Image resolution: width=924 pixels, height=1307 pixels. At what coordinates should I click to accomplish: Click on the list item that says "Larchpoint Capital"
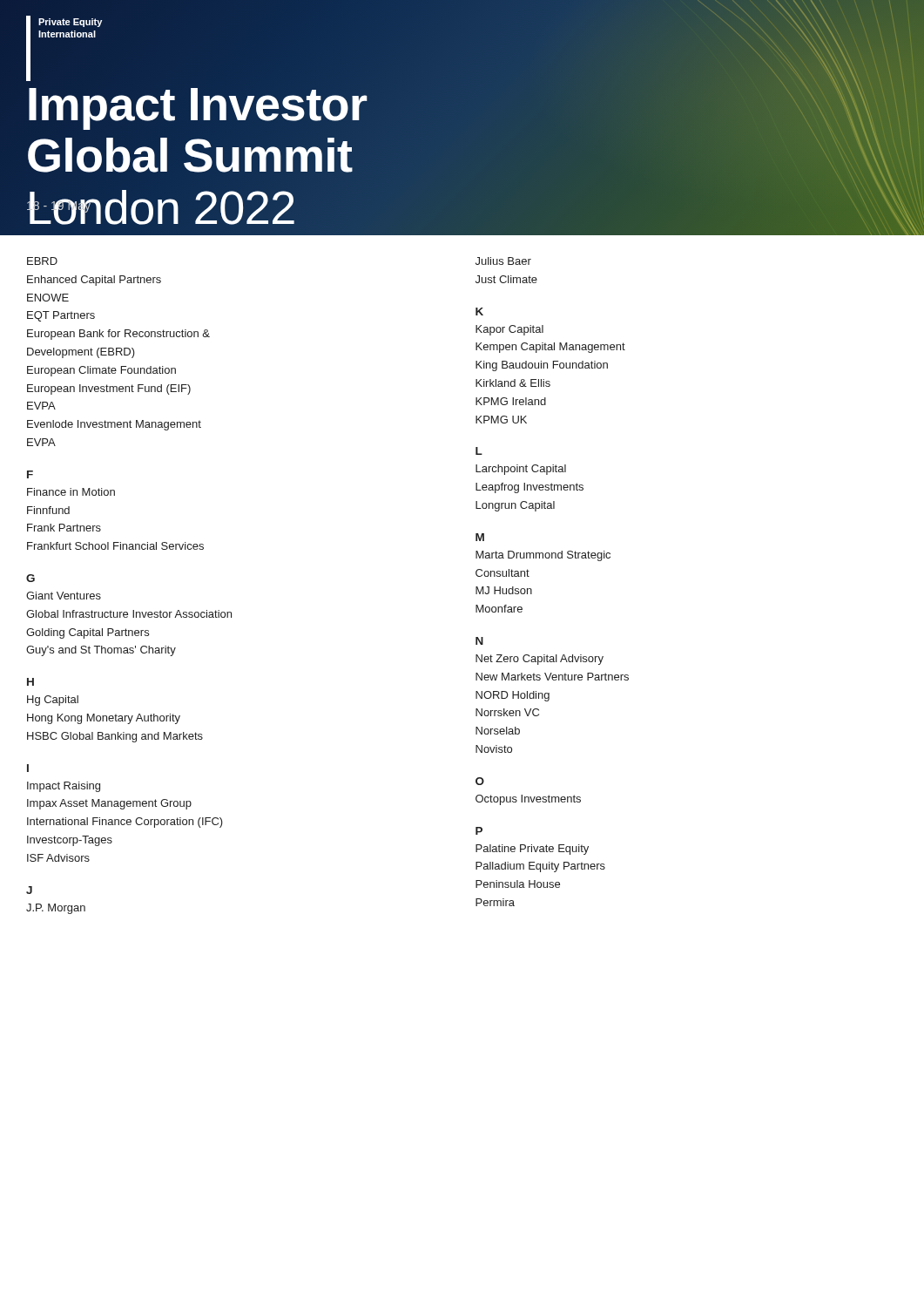(x=521, y=470)
